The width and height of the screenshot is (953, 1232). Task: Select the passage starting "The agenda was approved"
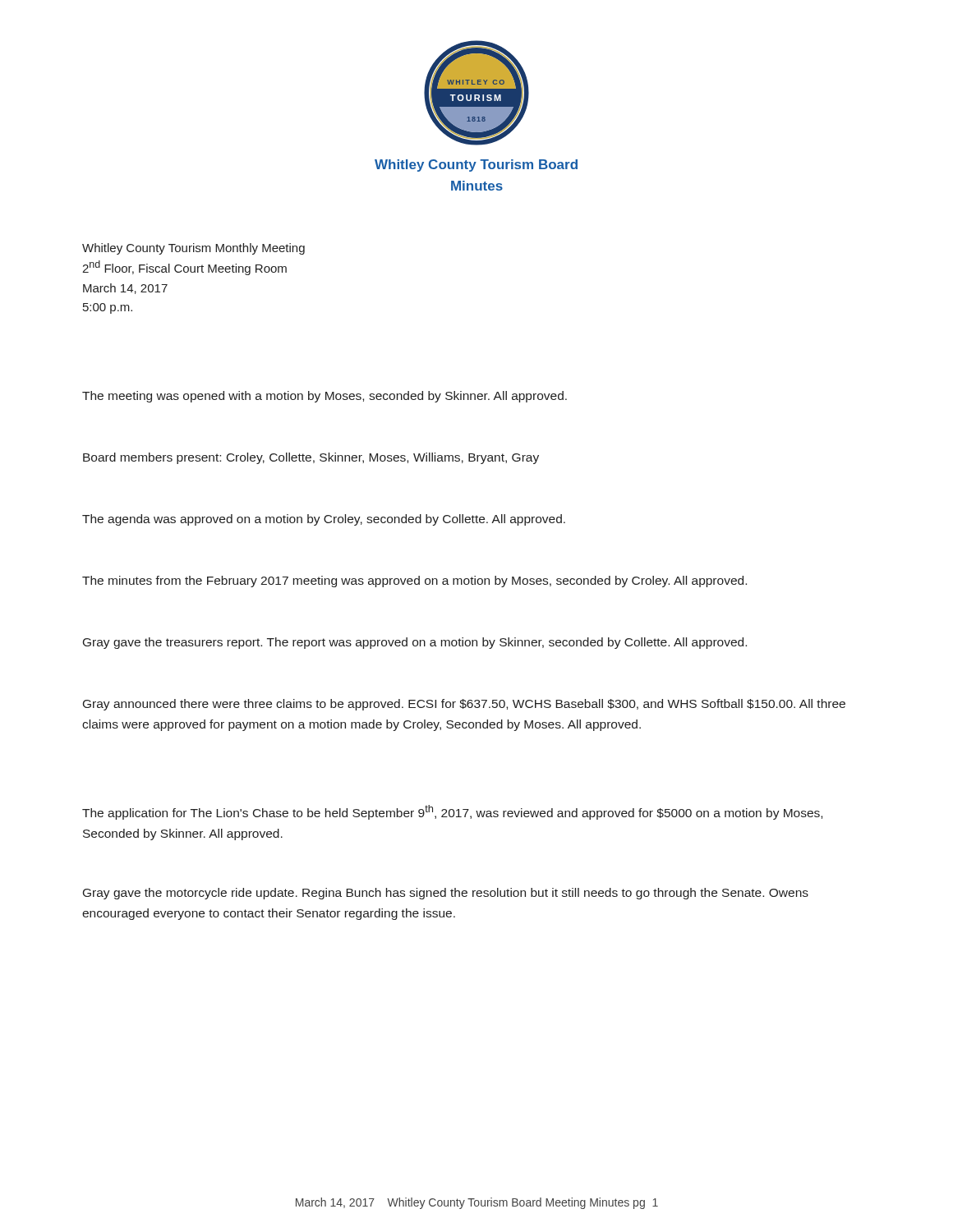pos(324,519)
